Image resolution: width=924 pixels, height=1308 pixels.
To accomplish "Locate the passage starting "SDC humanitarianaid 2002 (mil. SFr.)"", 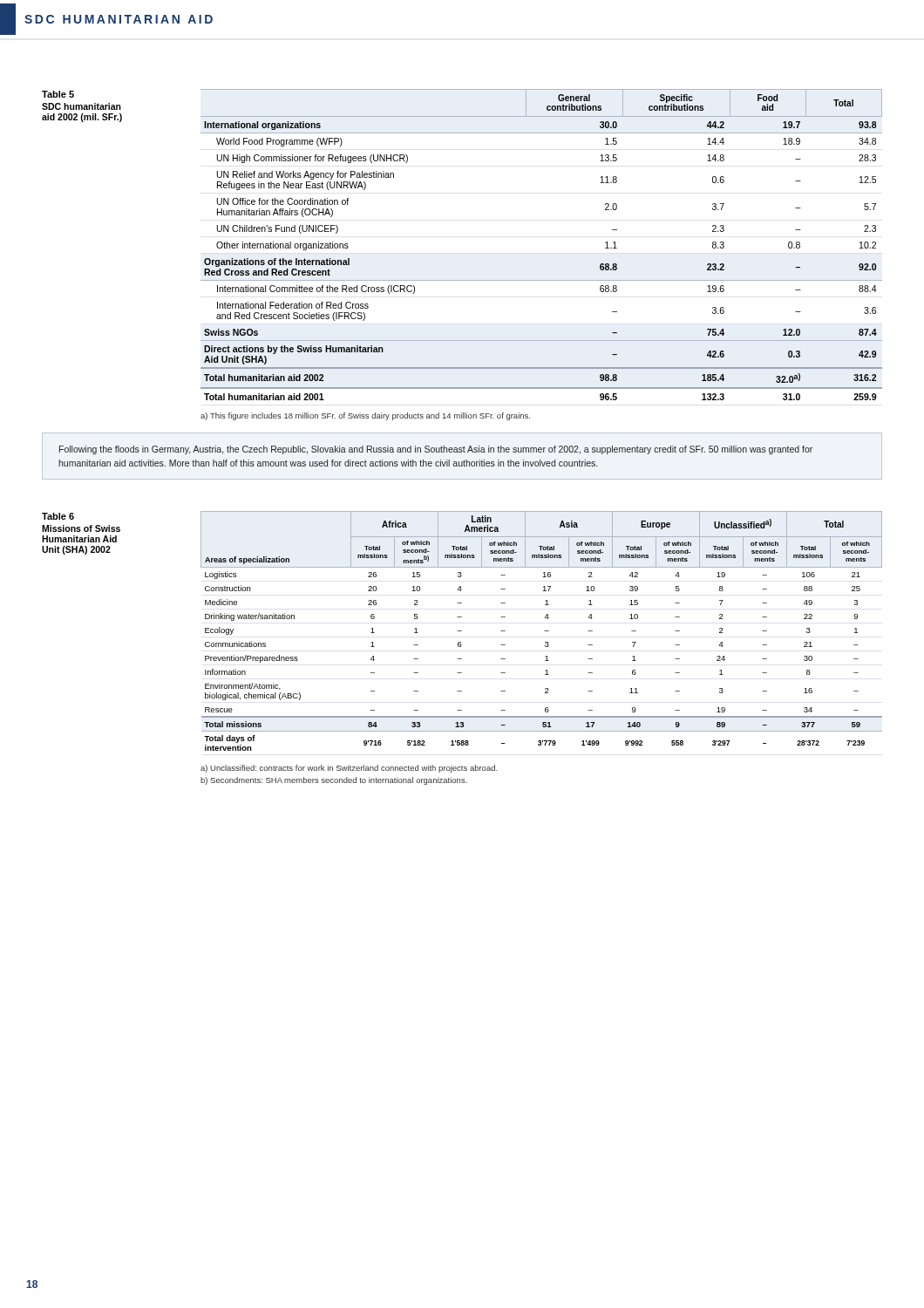I will pos(82,112).
